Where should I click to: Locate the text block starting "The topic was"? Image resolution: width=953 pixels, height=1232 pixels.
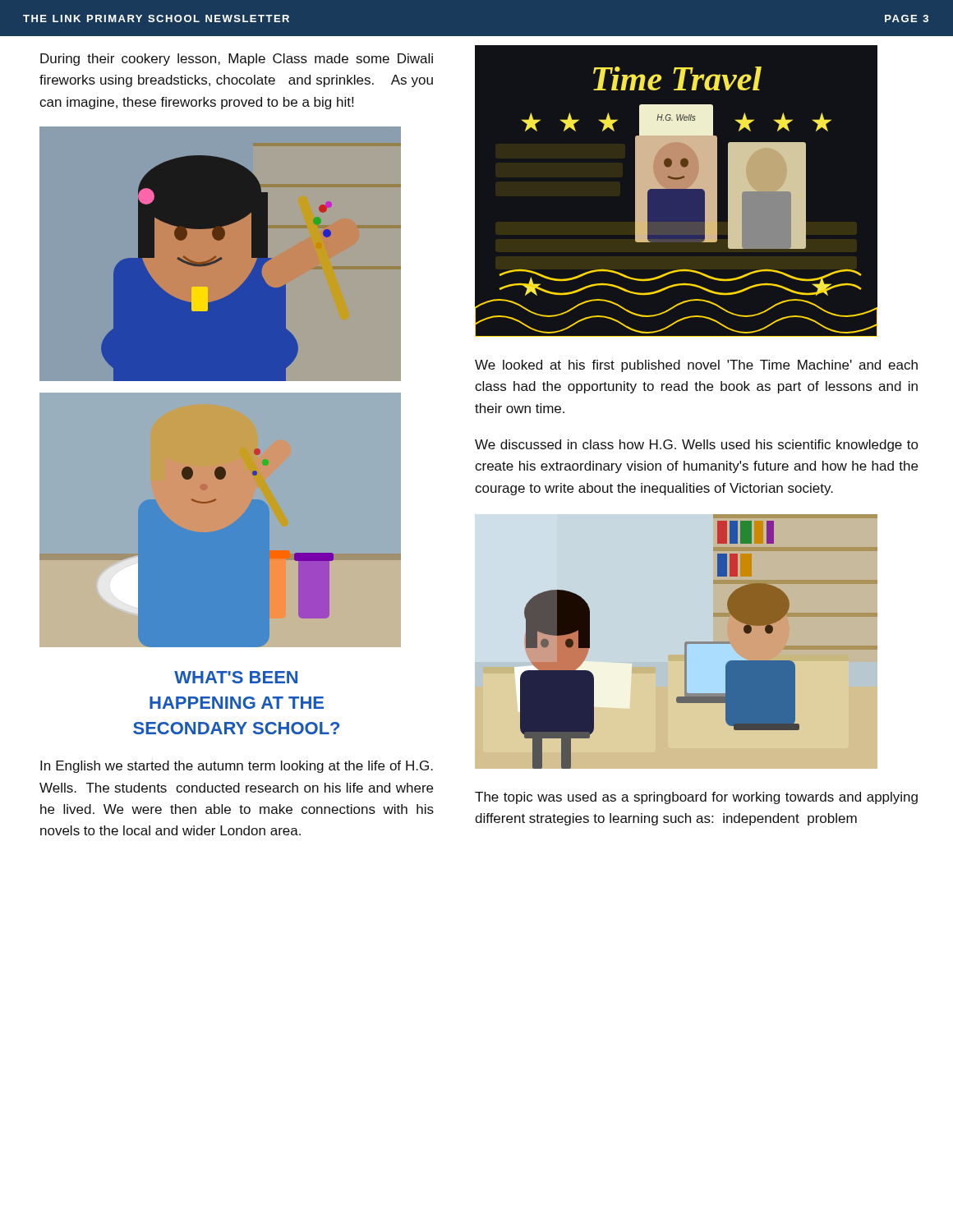tap(697, 808)
